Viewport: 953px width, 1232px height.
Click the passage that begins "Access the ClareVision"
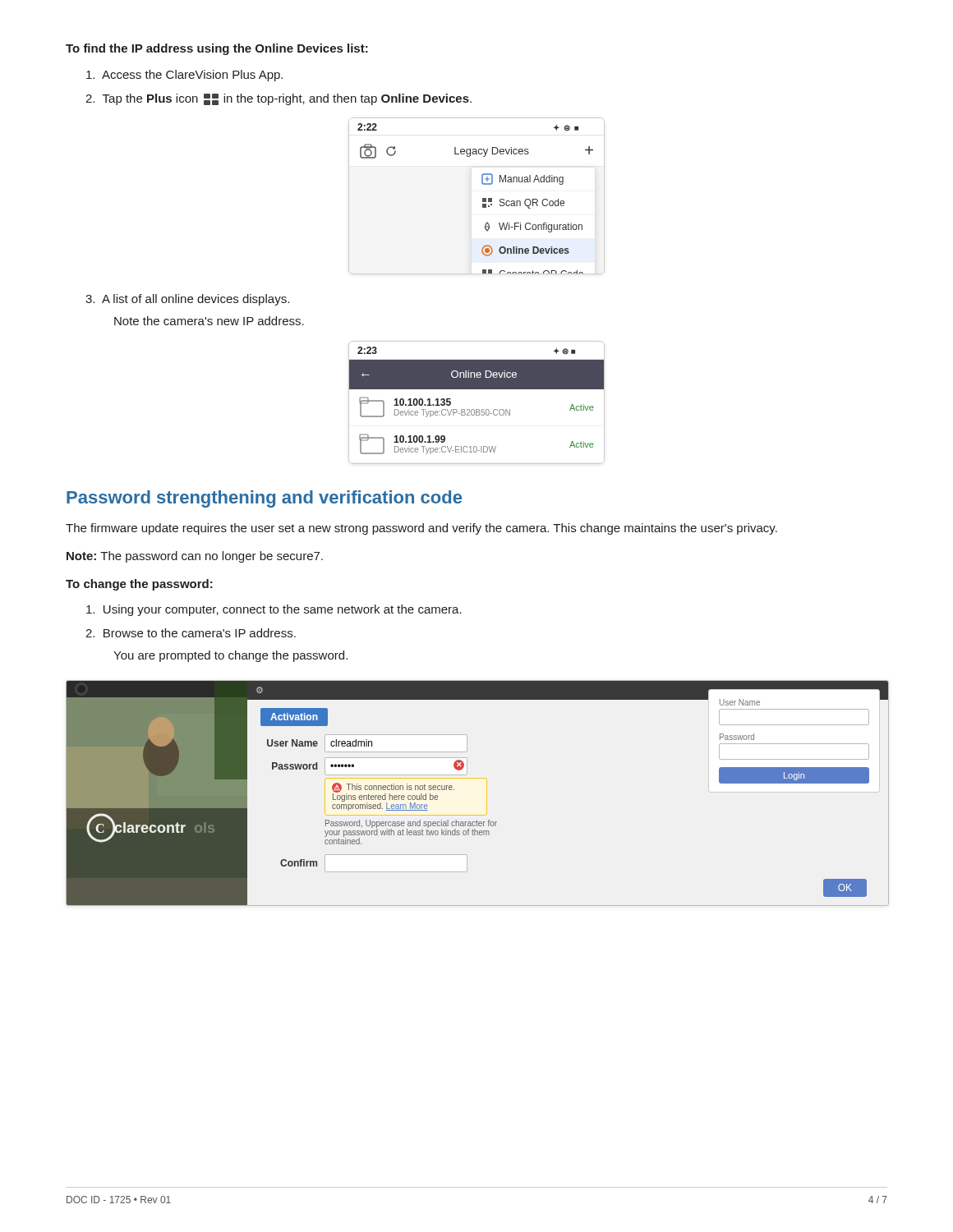[x=185, y=74]
